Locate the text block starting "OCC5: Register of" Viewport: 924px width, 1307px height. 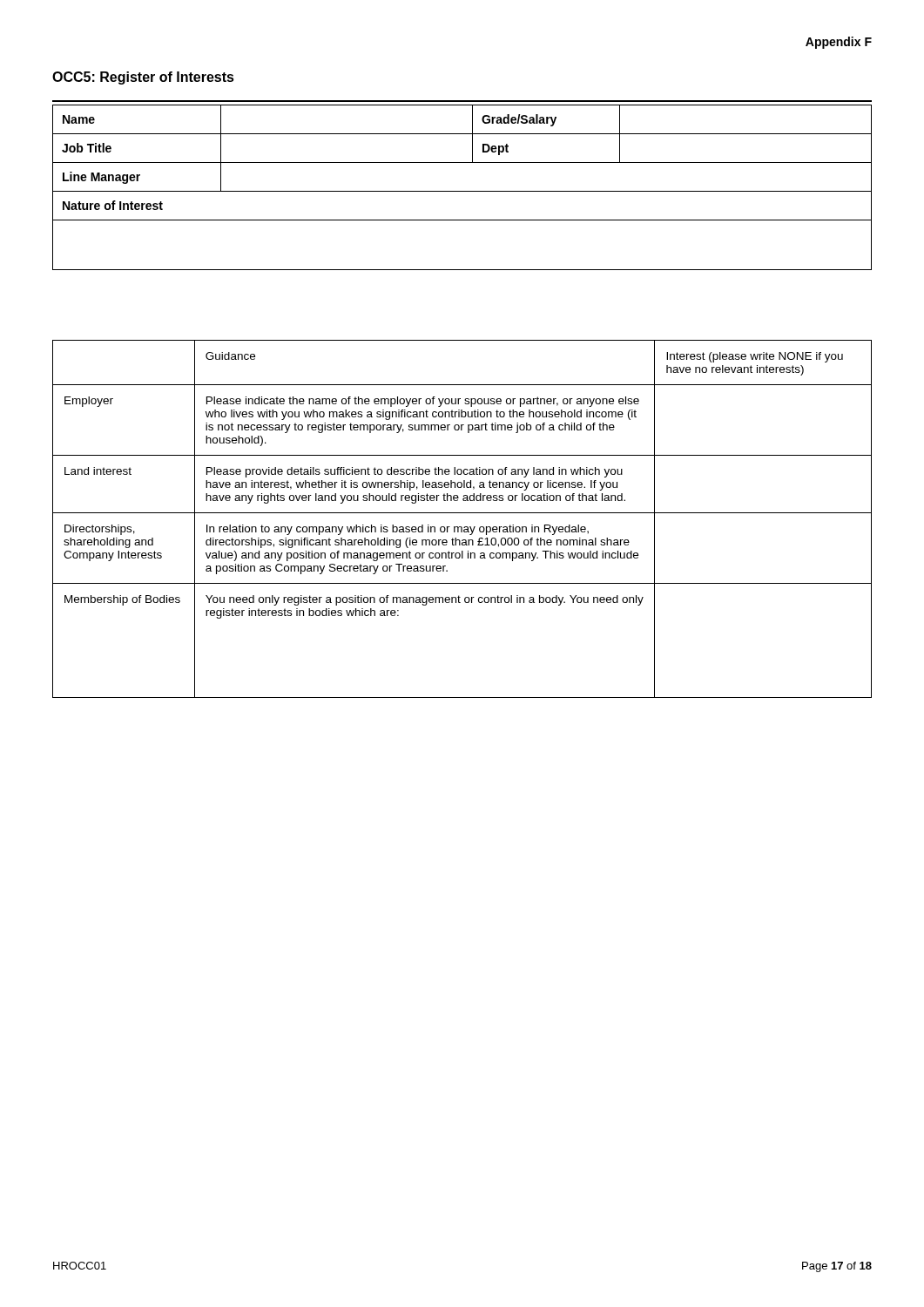[x=143, y=77]
